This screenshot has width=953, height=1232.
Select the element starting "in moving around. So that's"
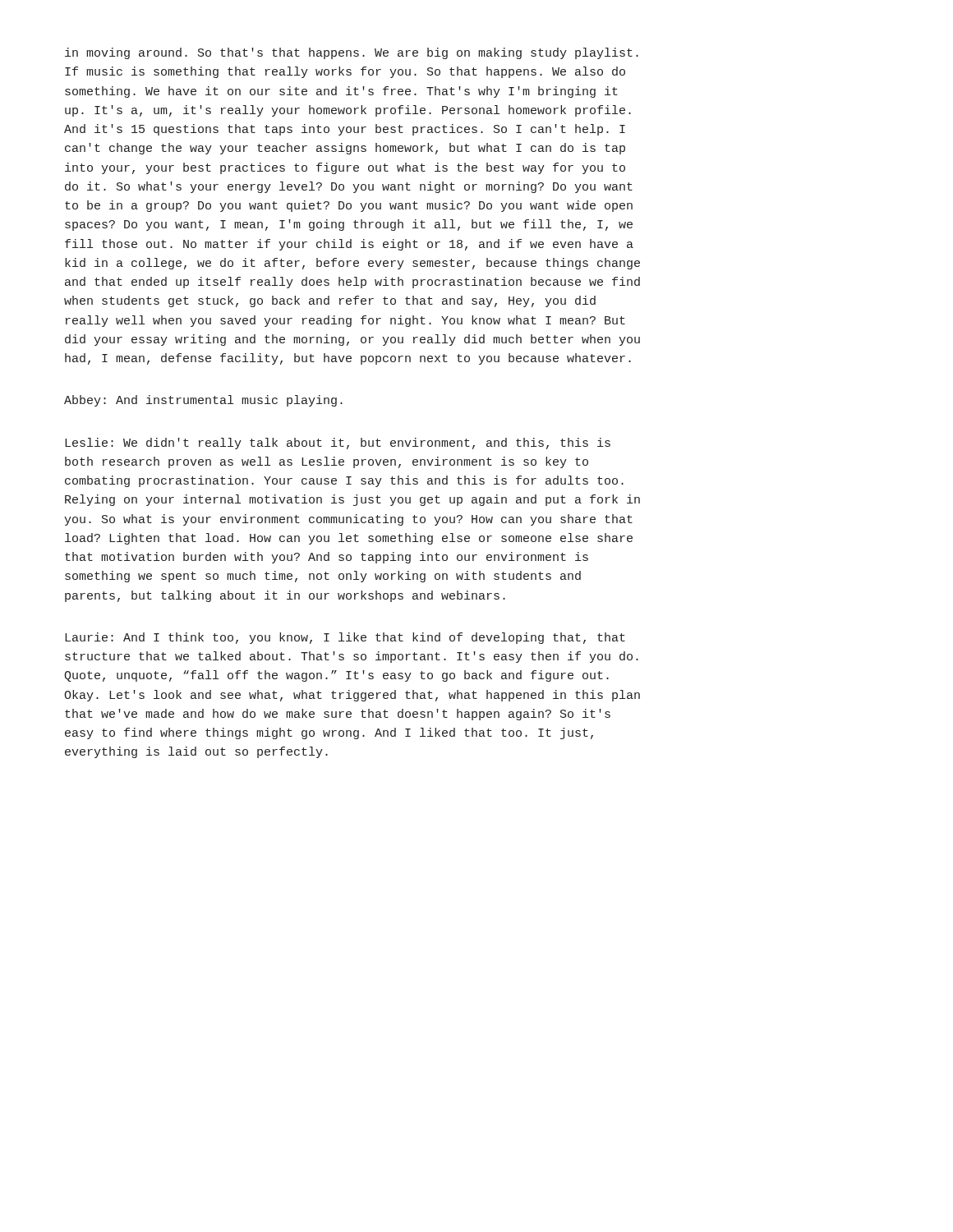coord(352,207)
